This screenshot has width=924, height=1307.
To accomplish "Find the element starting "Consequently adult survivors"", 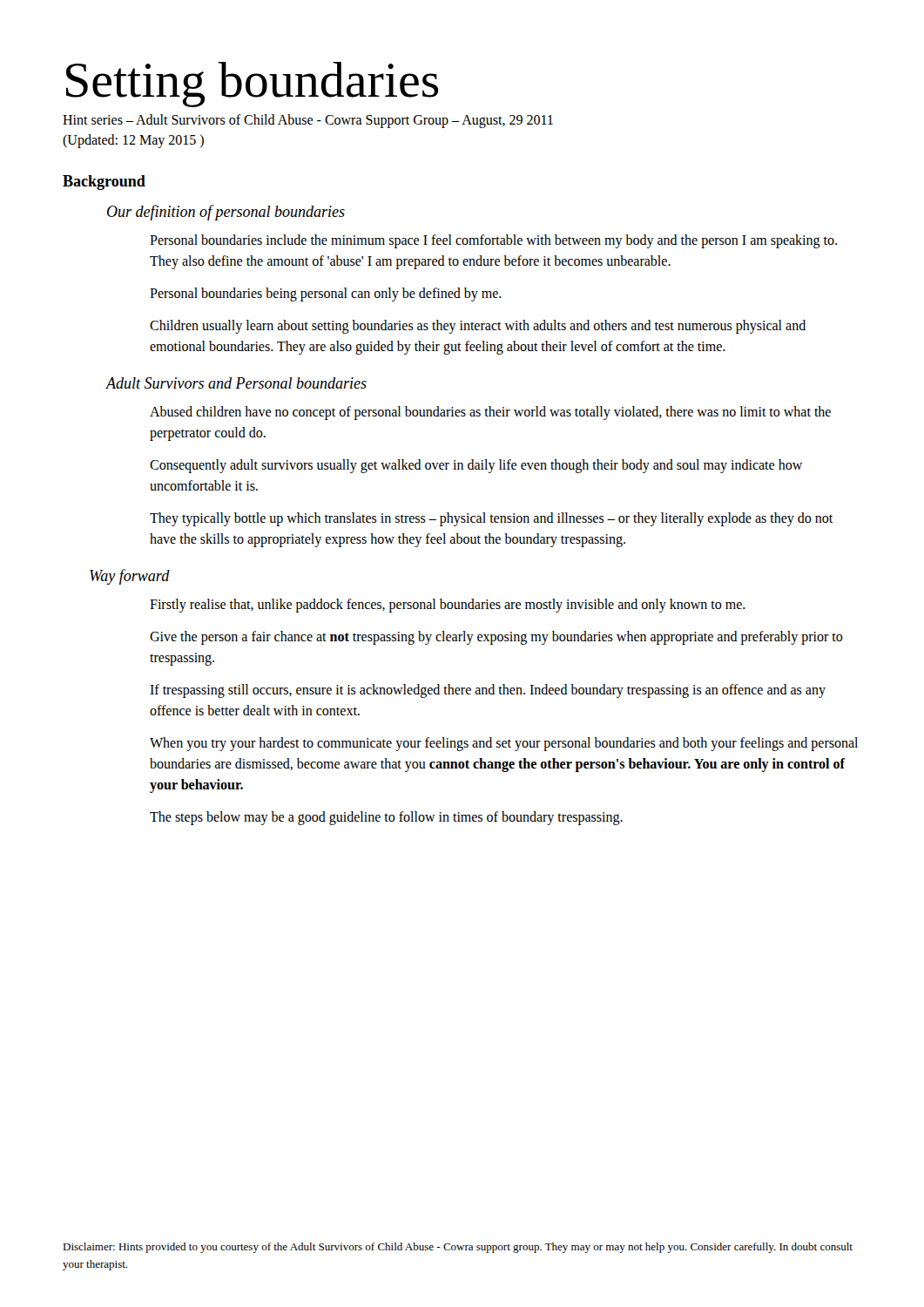I will tap(476, 475).
